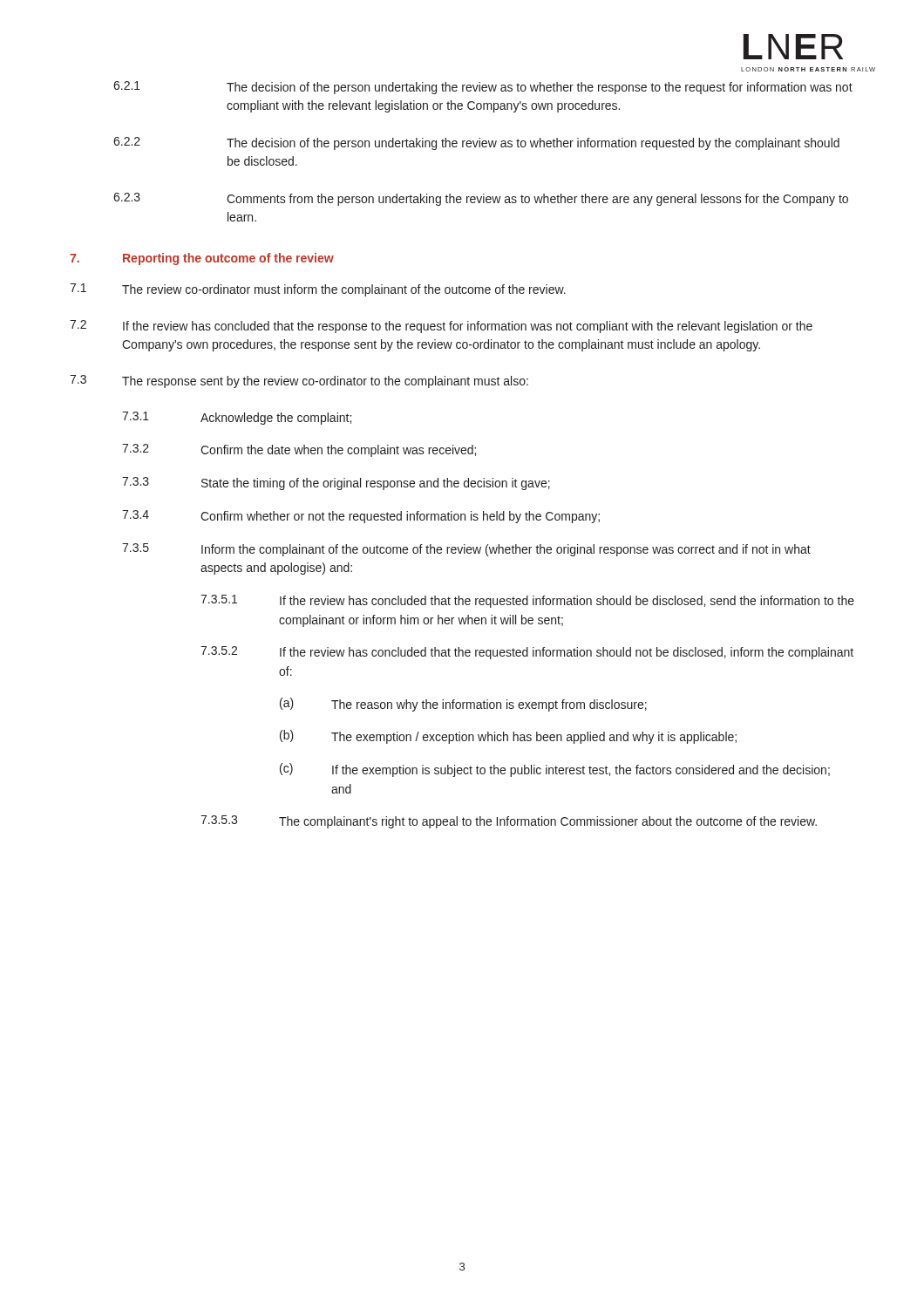The width and height of the screenshot is (924, 1308).
Task: Navigate to the region starting "1 The review co-ordinator must inform"
Action: (462, 290)
